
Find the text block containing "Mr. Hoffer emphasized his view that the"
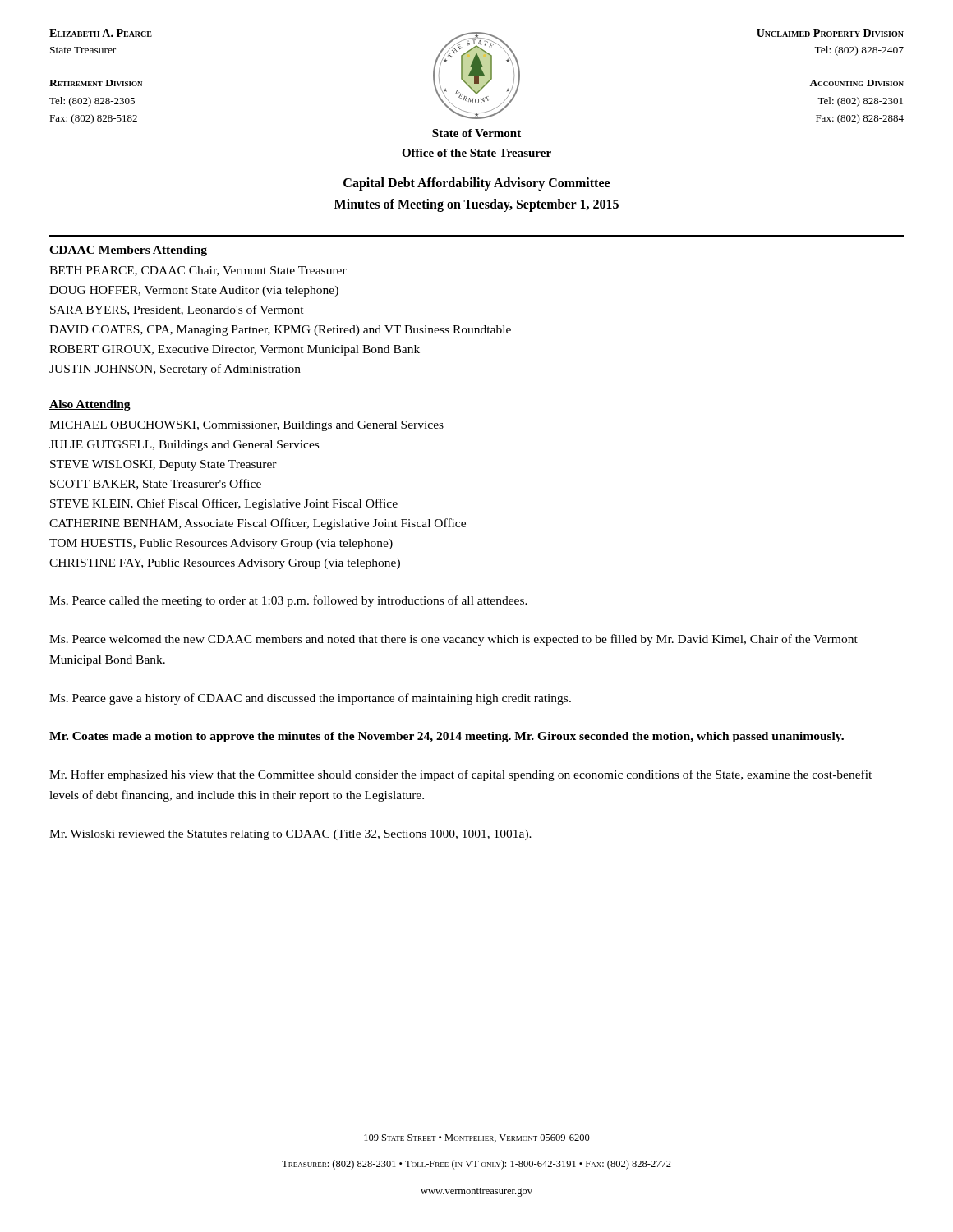point(476,785)
